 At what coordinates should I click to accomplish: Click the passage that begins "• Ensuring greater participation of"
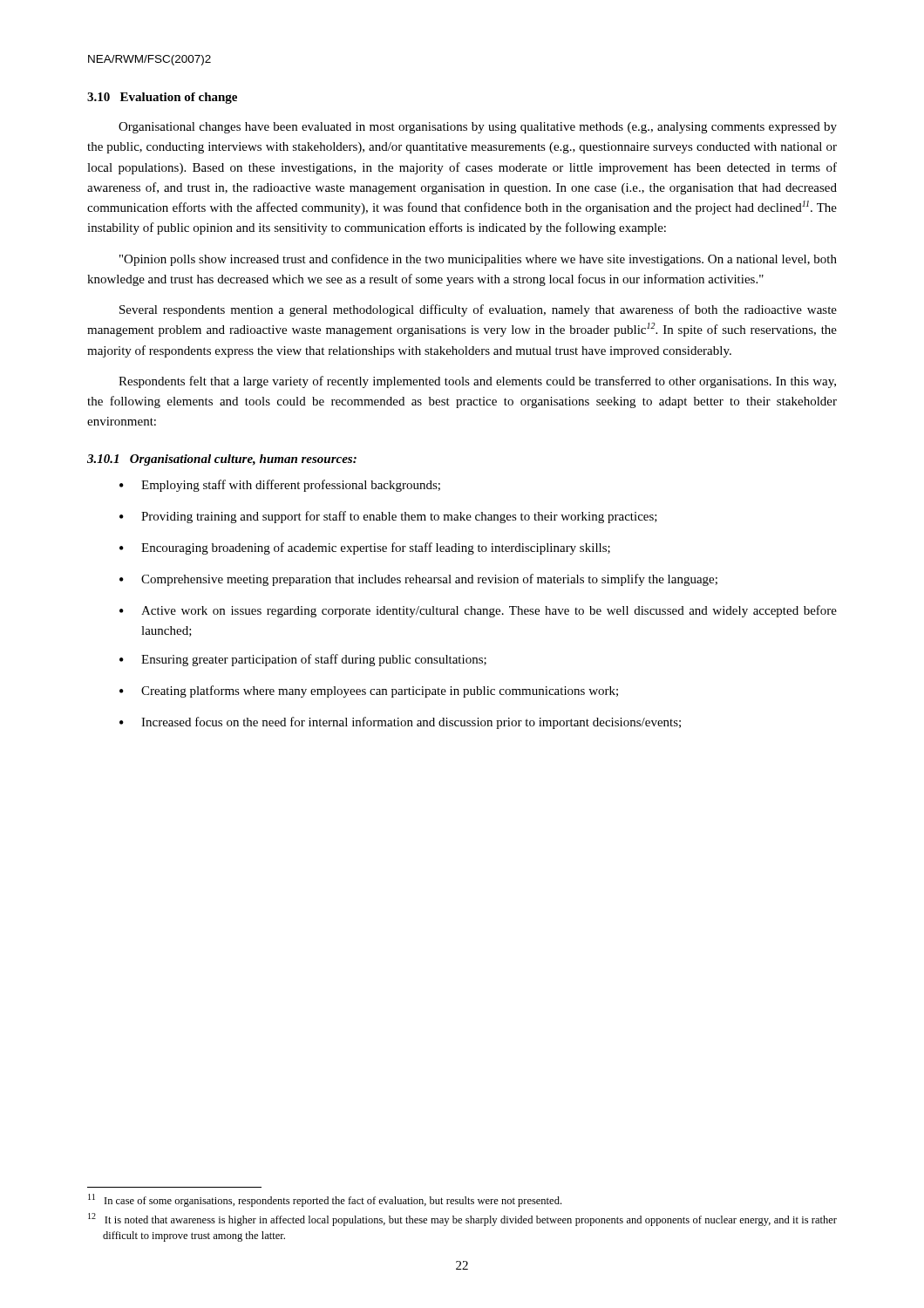pyautogui.click(x=478, y=661)
